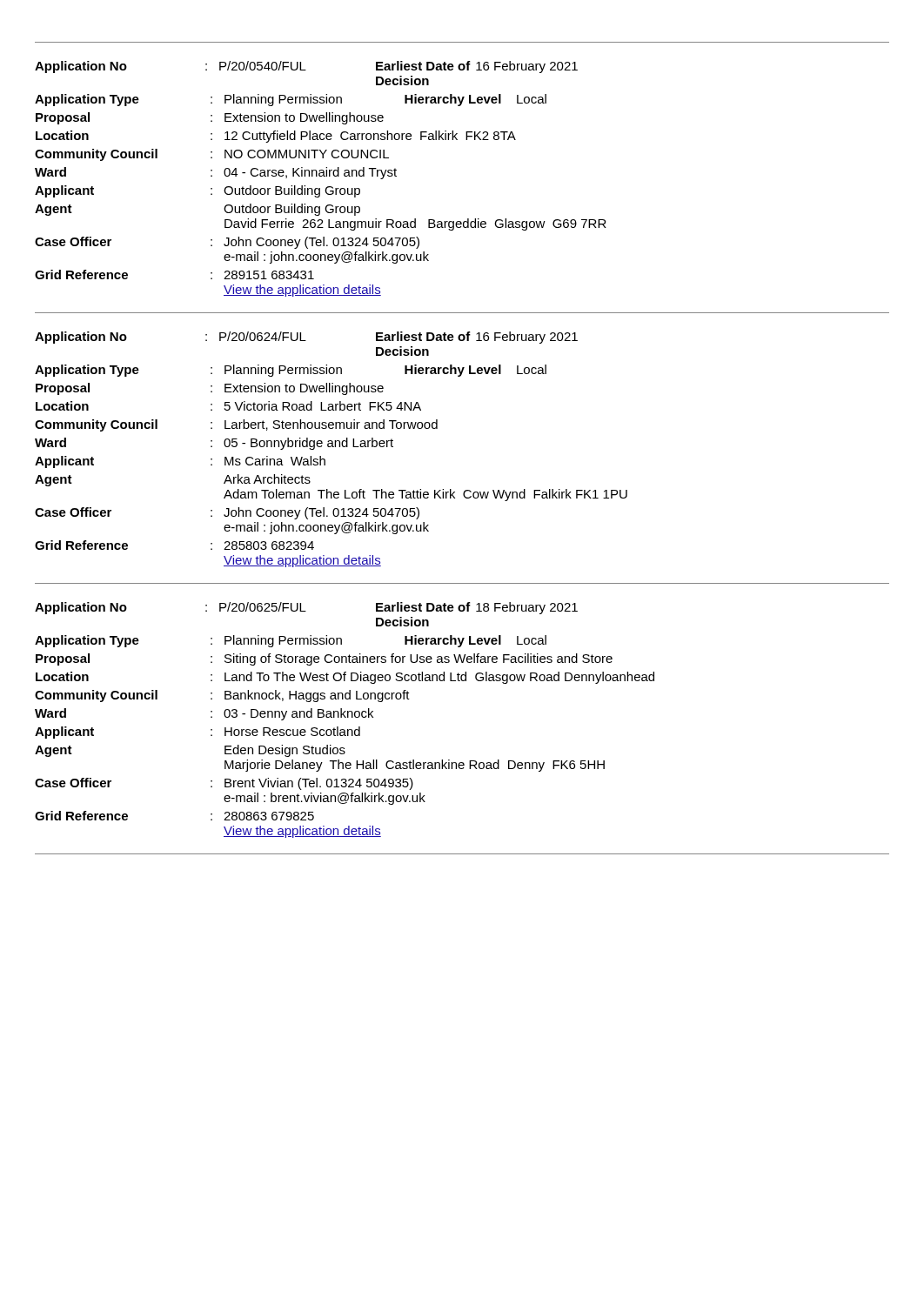This screenshot has height=1305, width=924.
Task: Locate the text block that reads "Location : 5 Victoria Road"
Action: pos(228,406)
